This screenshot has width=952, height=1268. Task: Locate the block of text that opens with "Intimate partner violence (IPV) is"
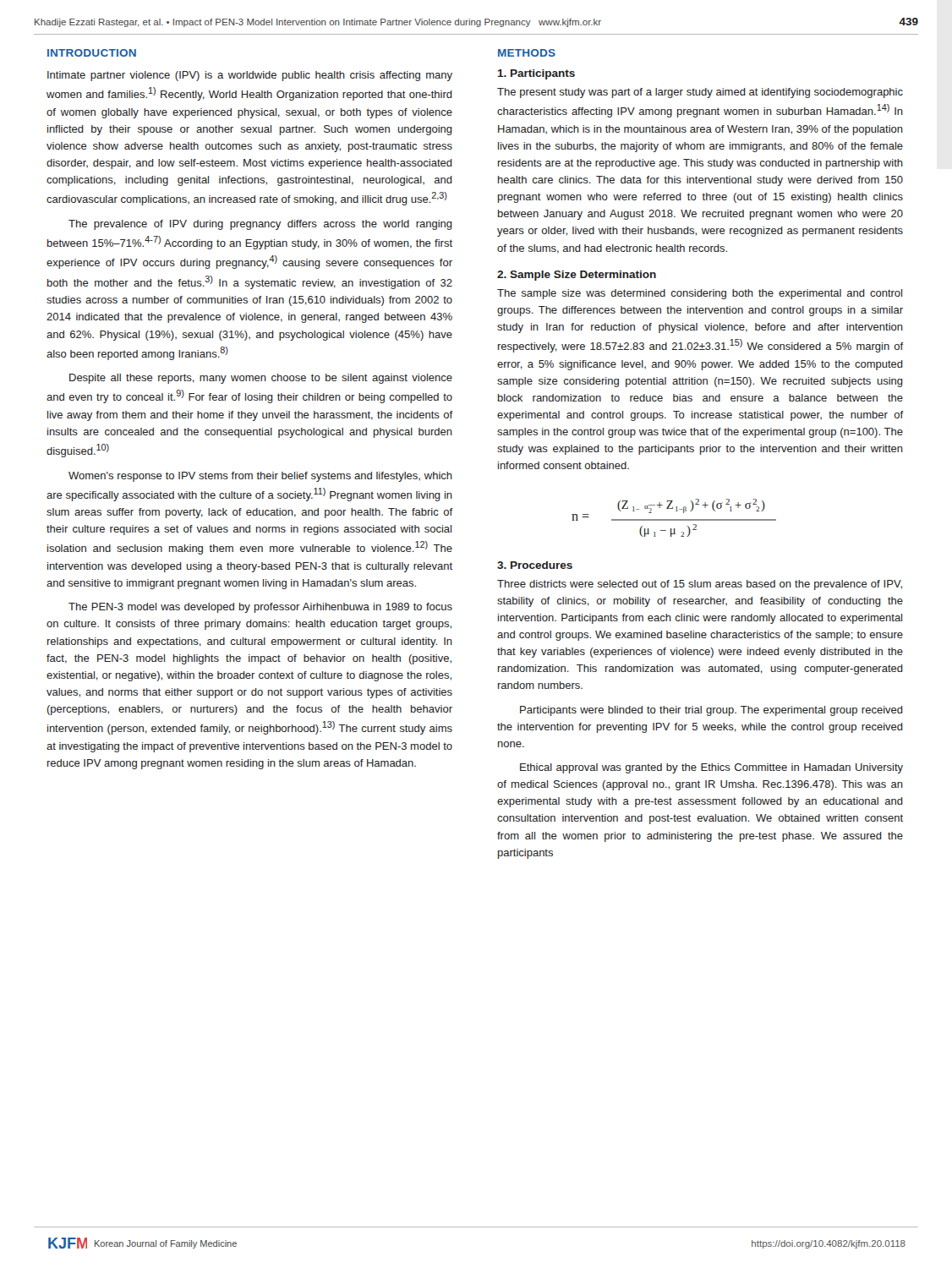249,137
